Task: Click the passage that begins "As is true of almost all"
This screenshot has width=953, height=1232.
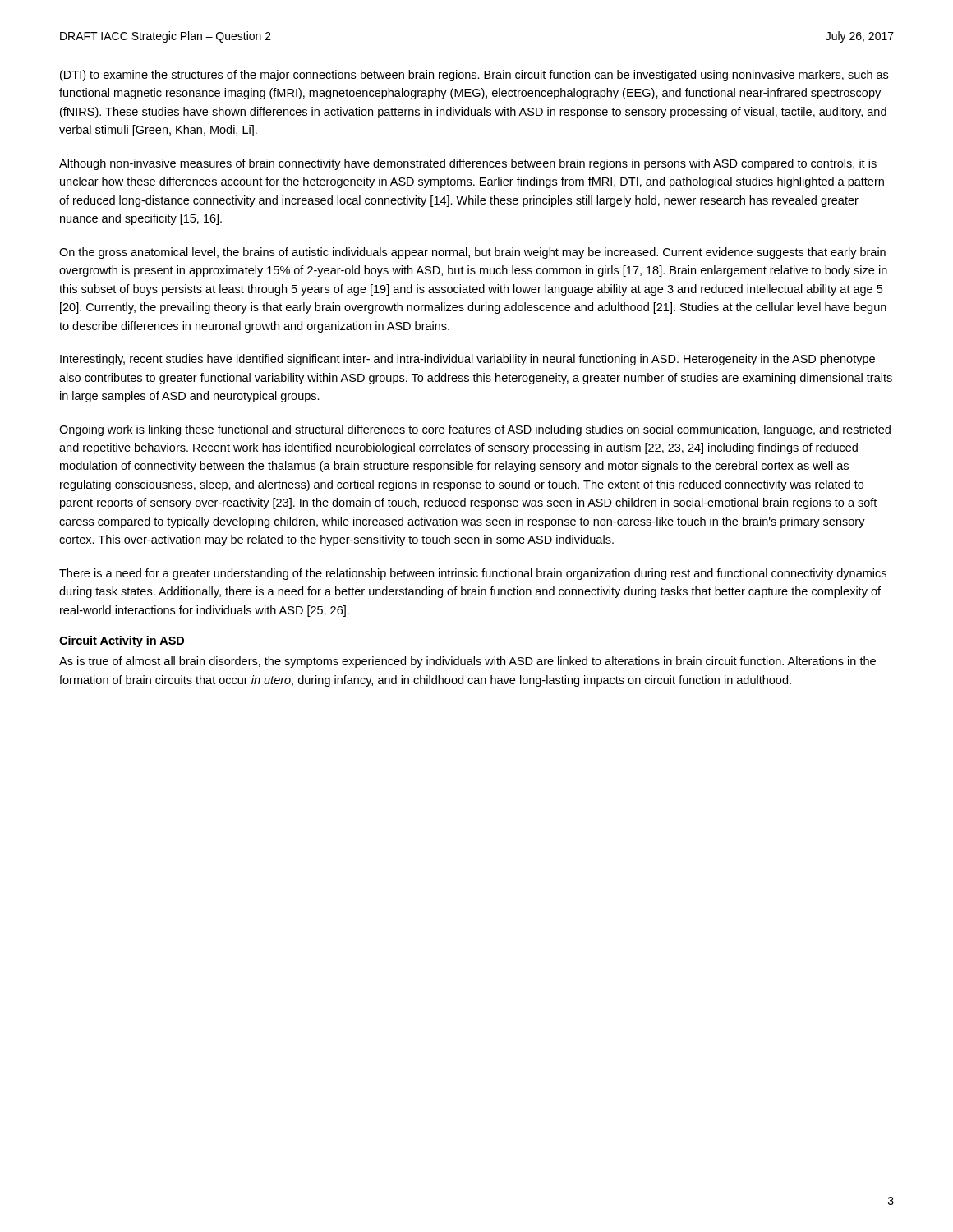Action: pos(468,671)
